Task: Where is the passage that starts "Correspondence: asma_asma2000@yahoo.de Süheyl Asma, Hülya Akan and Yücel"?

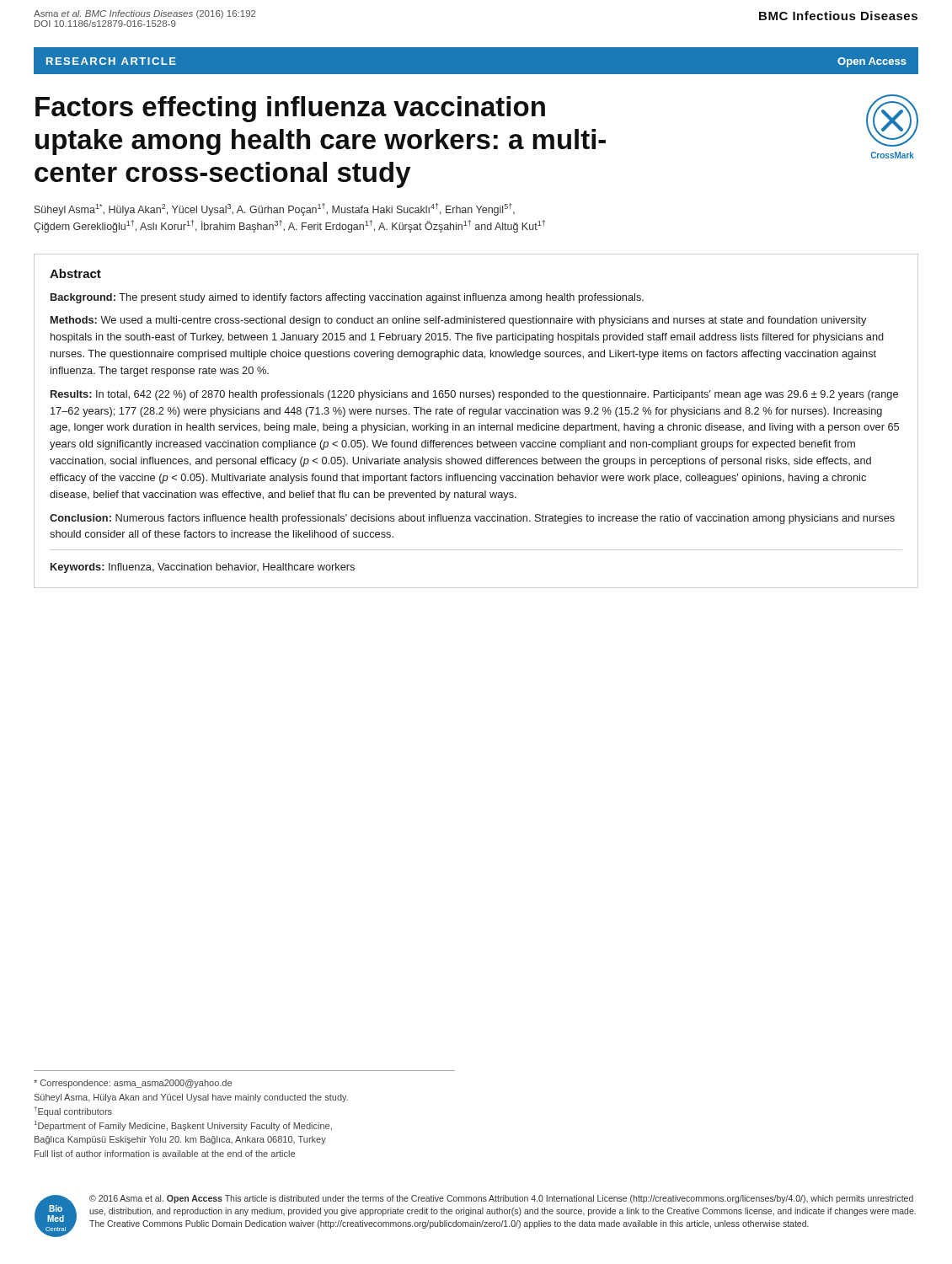Action: point(191,1118)
